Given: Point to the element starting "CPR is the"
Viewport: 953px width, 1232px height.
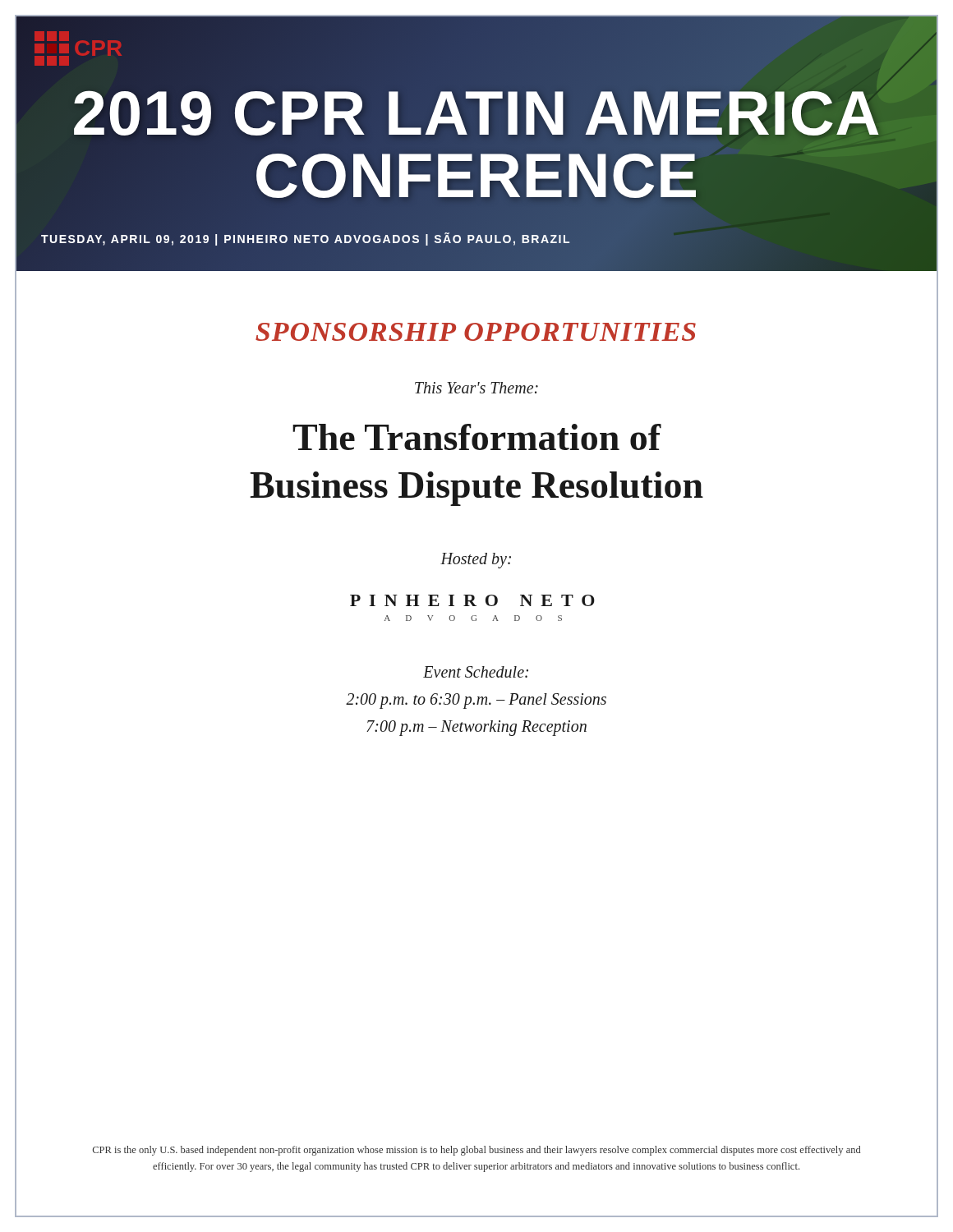Looking at the screenshot, I should 476,1158.
